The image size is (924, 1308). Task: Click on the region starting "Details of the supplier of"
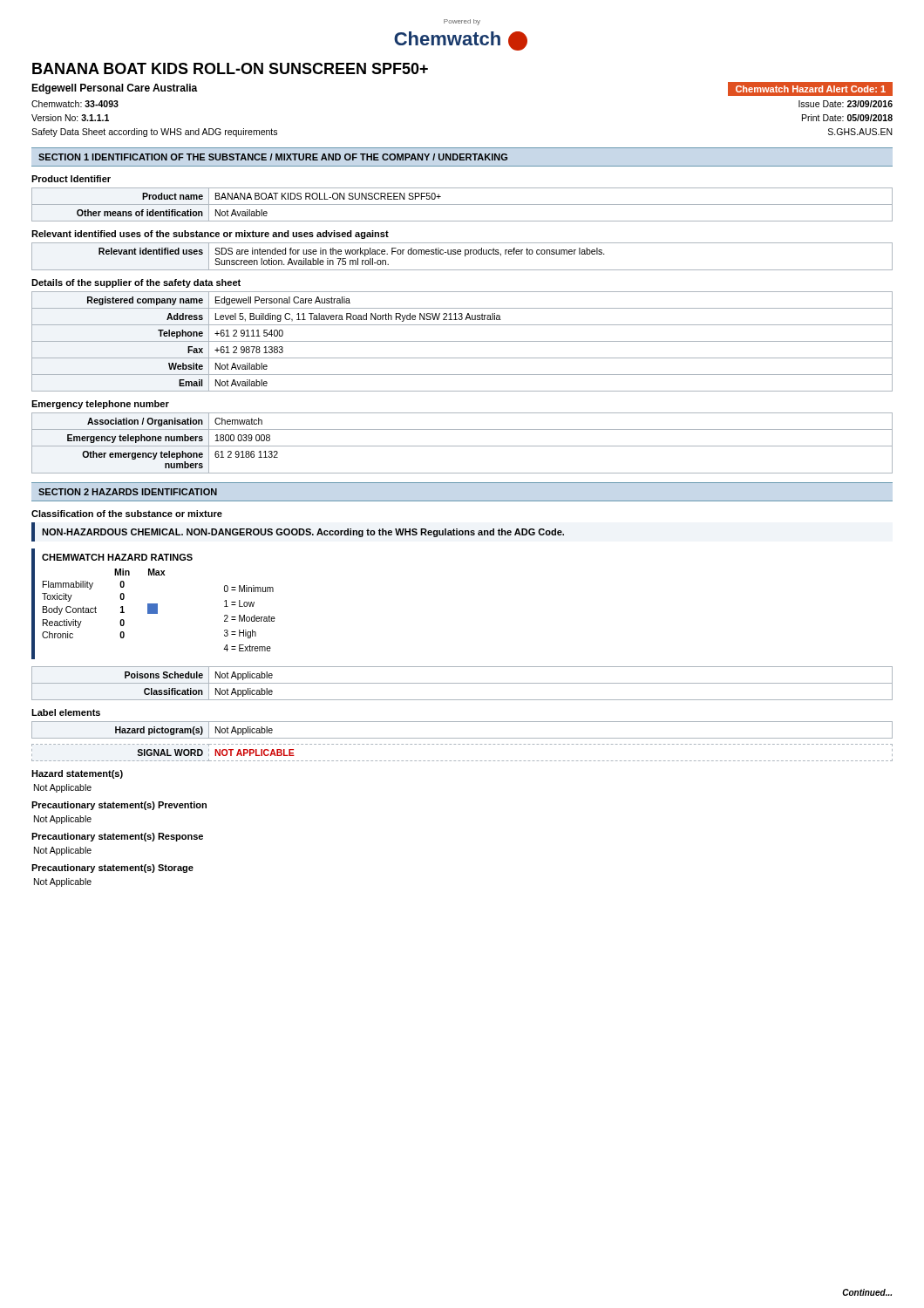(136, 283)
